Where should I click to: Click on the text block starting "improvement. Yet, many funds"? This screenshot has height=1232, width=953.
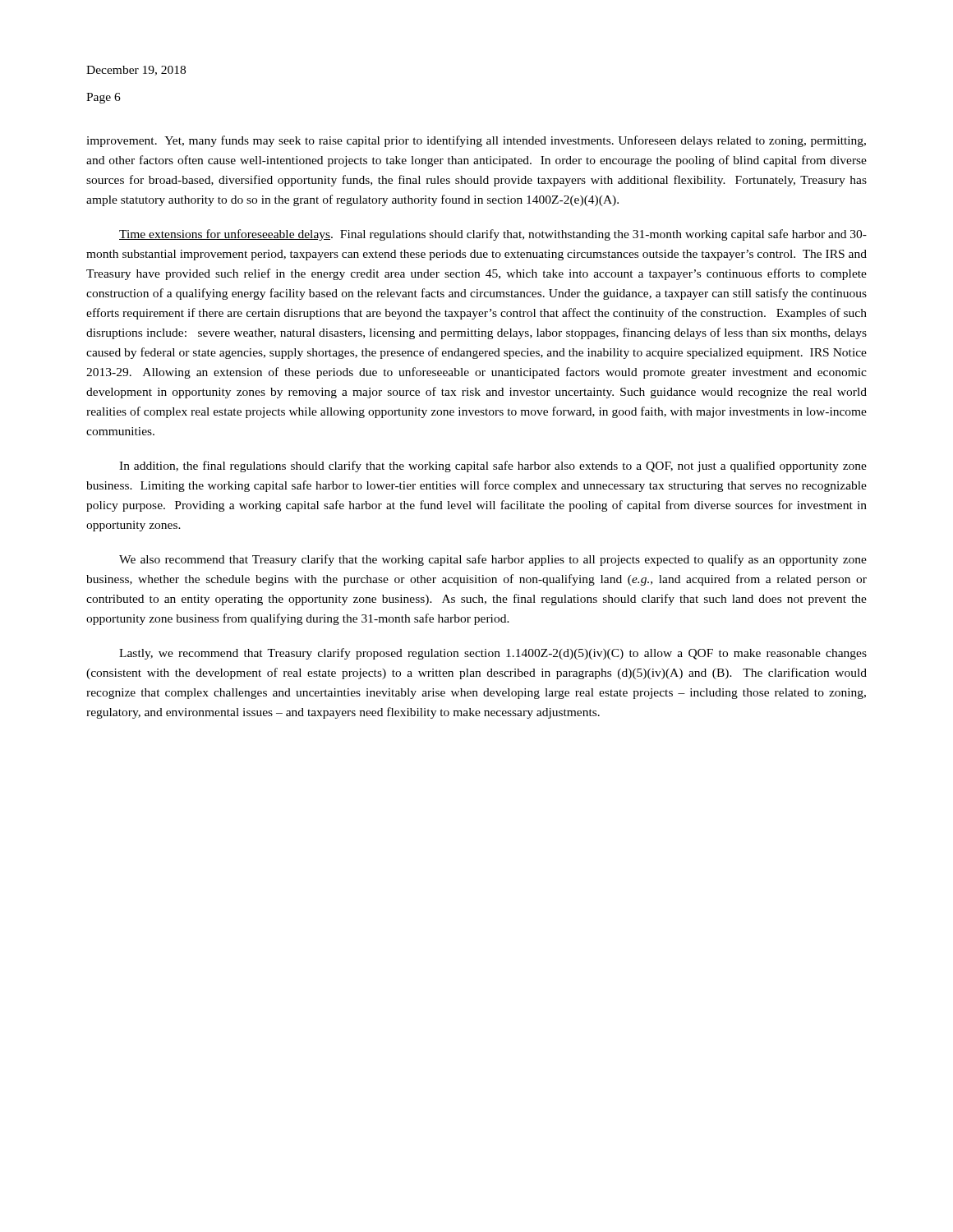click(476, 170)
